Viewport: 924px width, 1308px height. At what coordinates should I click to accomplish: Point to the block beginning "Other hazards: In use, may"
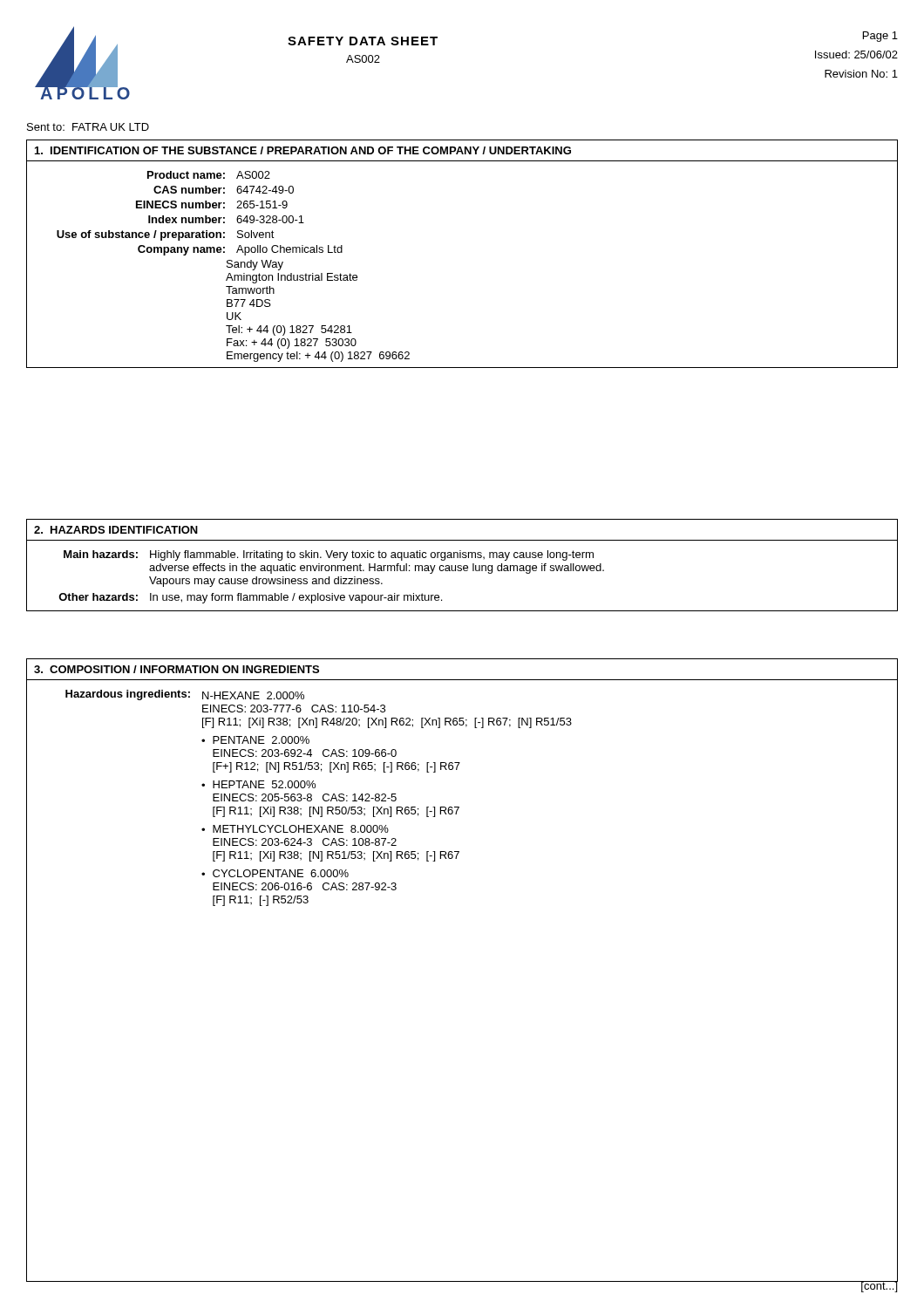click(x=250, y=598)
